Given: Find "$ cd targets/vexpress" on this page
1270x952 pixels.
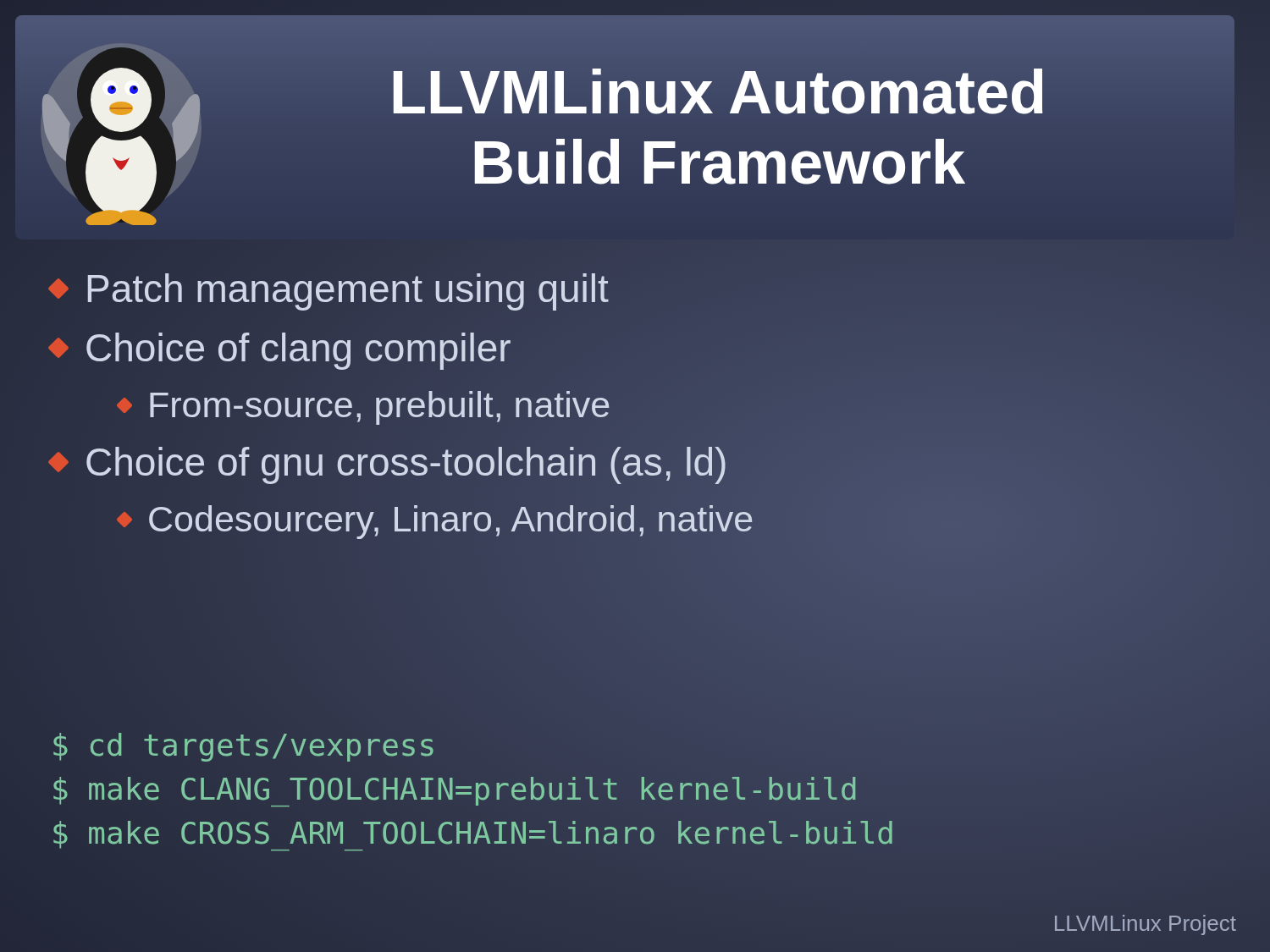Looking at the screenshot, I should (243, 745).
